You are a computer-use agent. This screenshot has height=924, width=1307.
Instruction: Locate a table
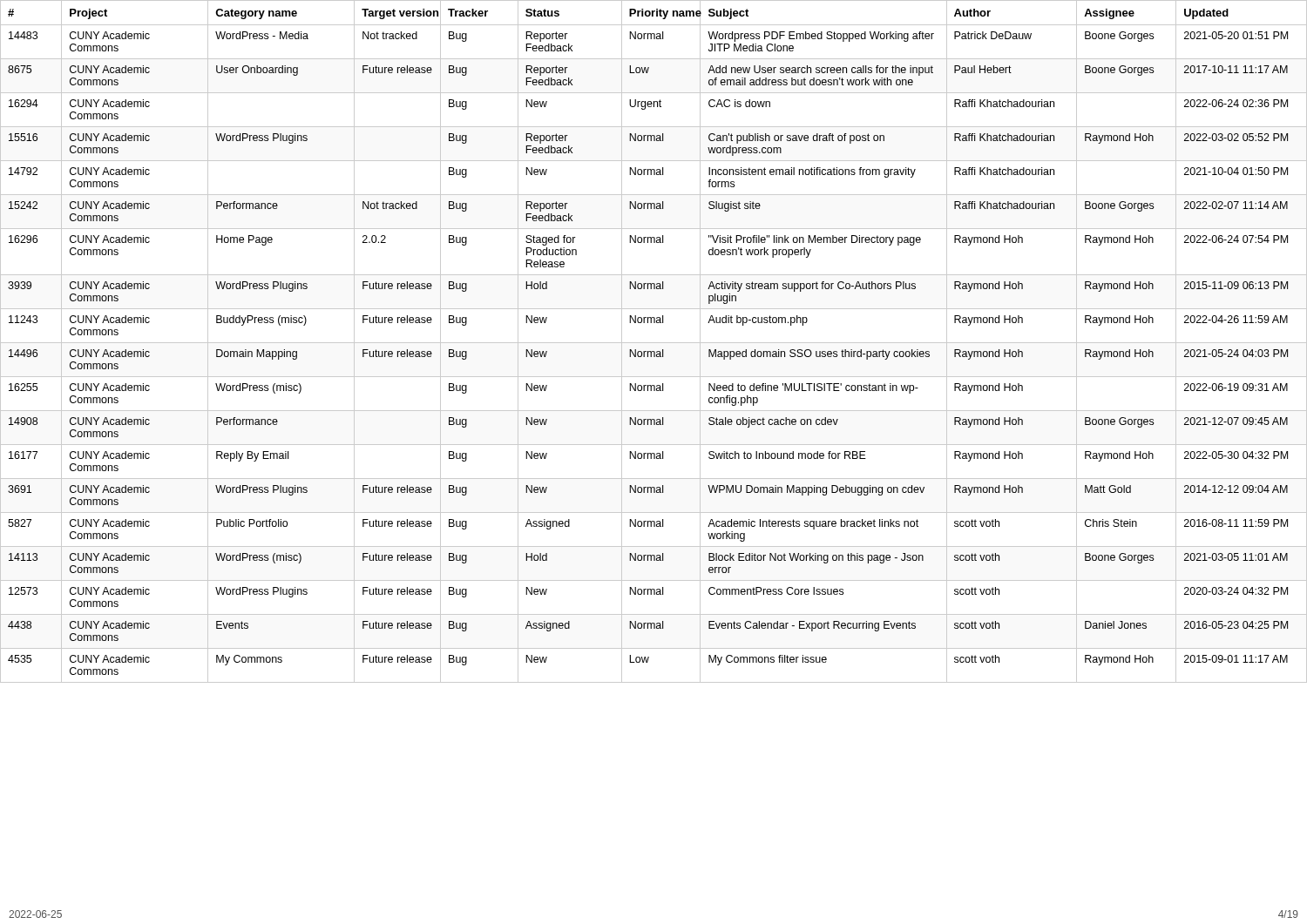[x=654, y=449]
